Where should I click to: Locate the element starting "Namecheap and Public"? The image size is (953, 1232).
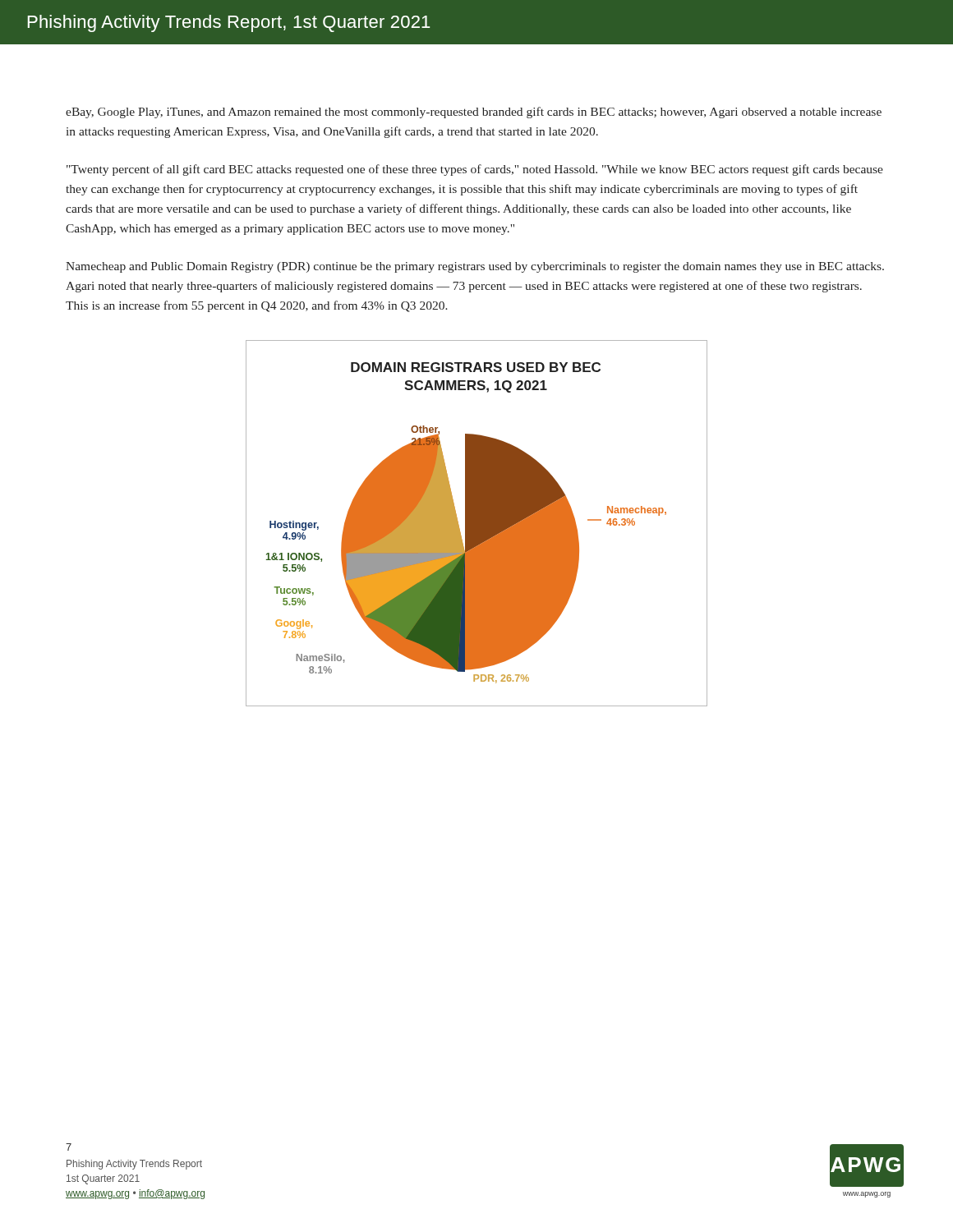coord(475,286)
